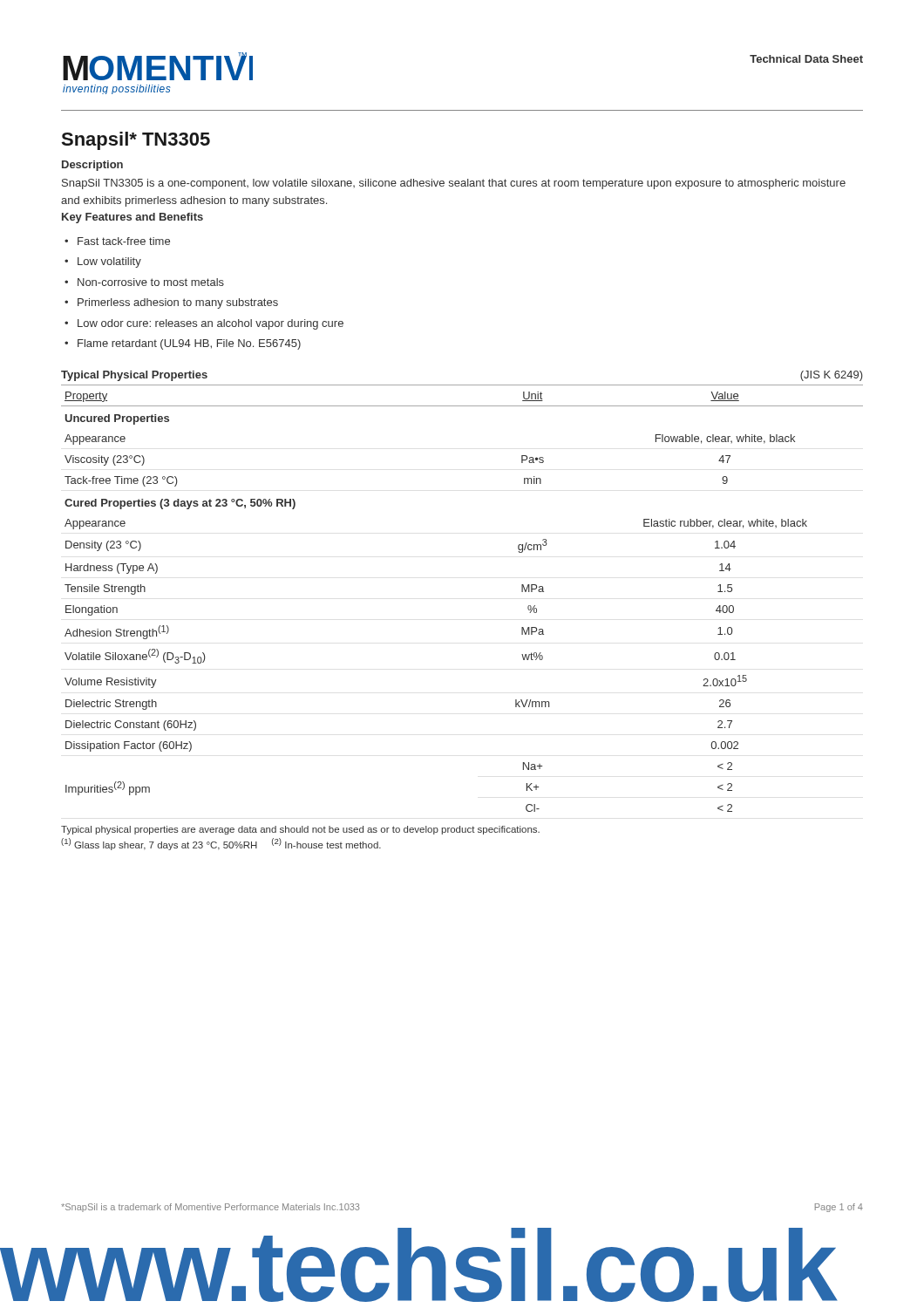Screen dimensions: 1308x924
Task: Select the list item that says "Low volatility"
Action: [109, 261]
